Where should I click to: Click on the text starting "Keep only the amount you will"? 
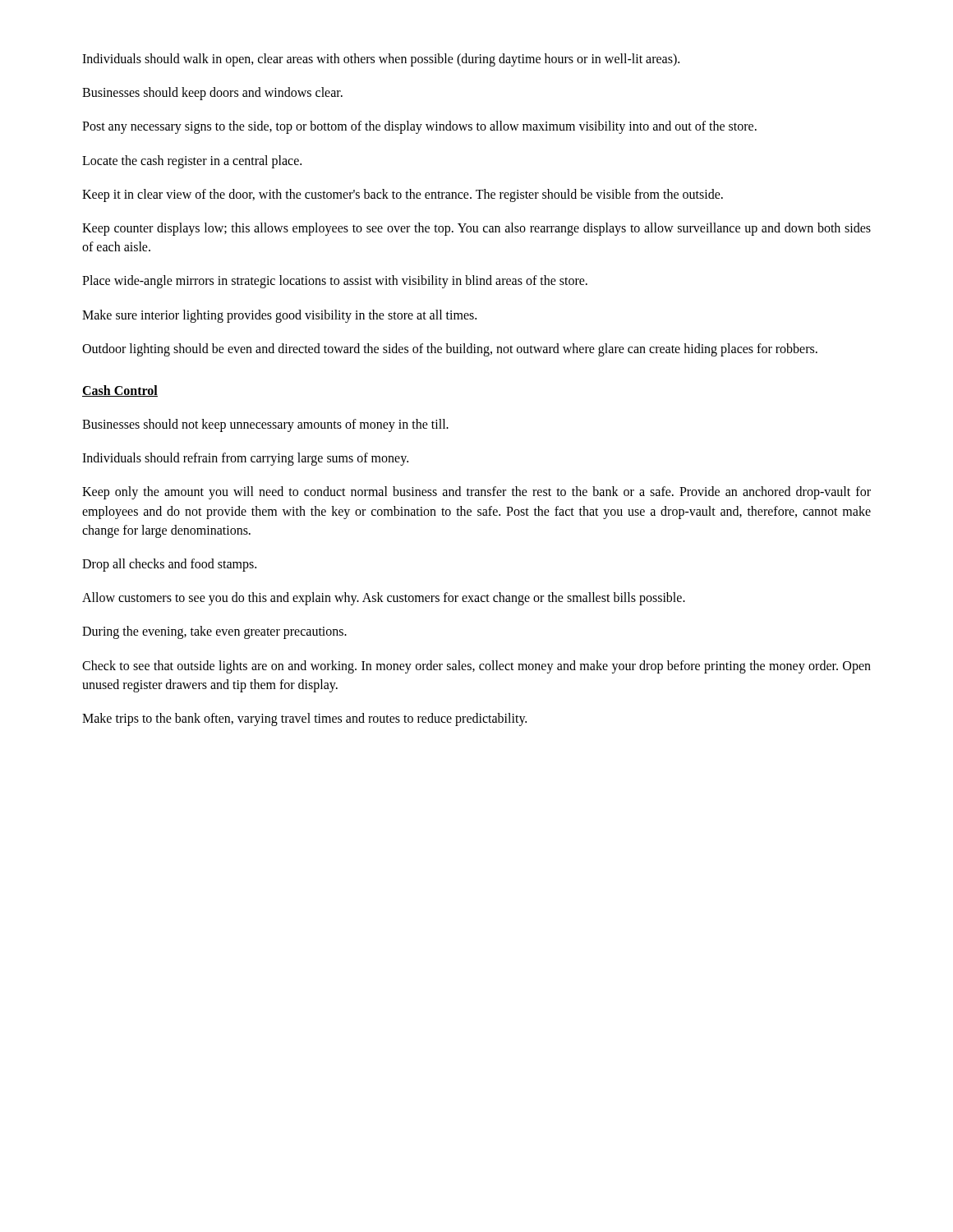click(x=476, y=511)
